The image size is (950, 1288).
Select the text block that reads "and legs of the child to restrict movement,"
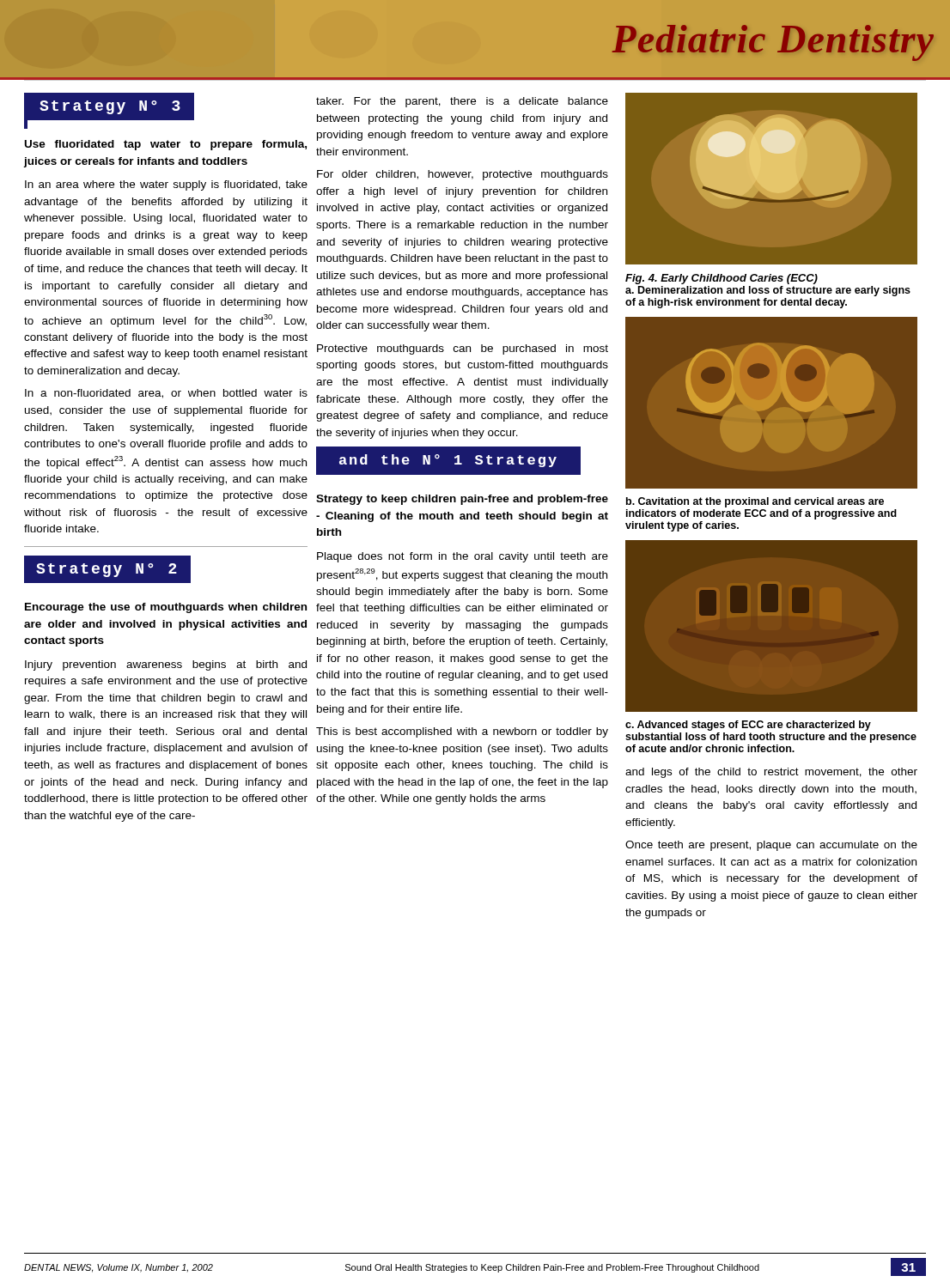771,842
